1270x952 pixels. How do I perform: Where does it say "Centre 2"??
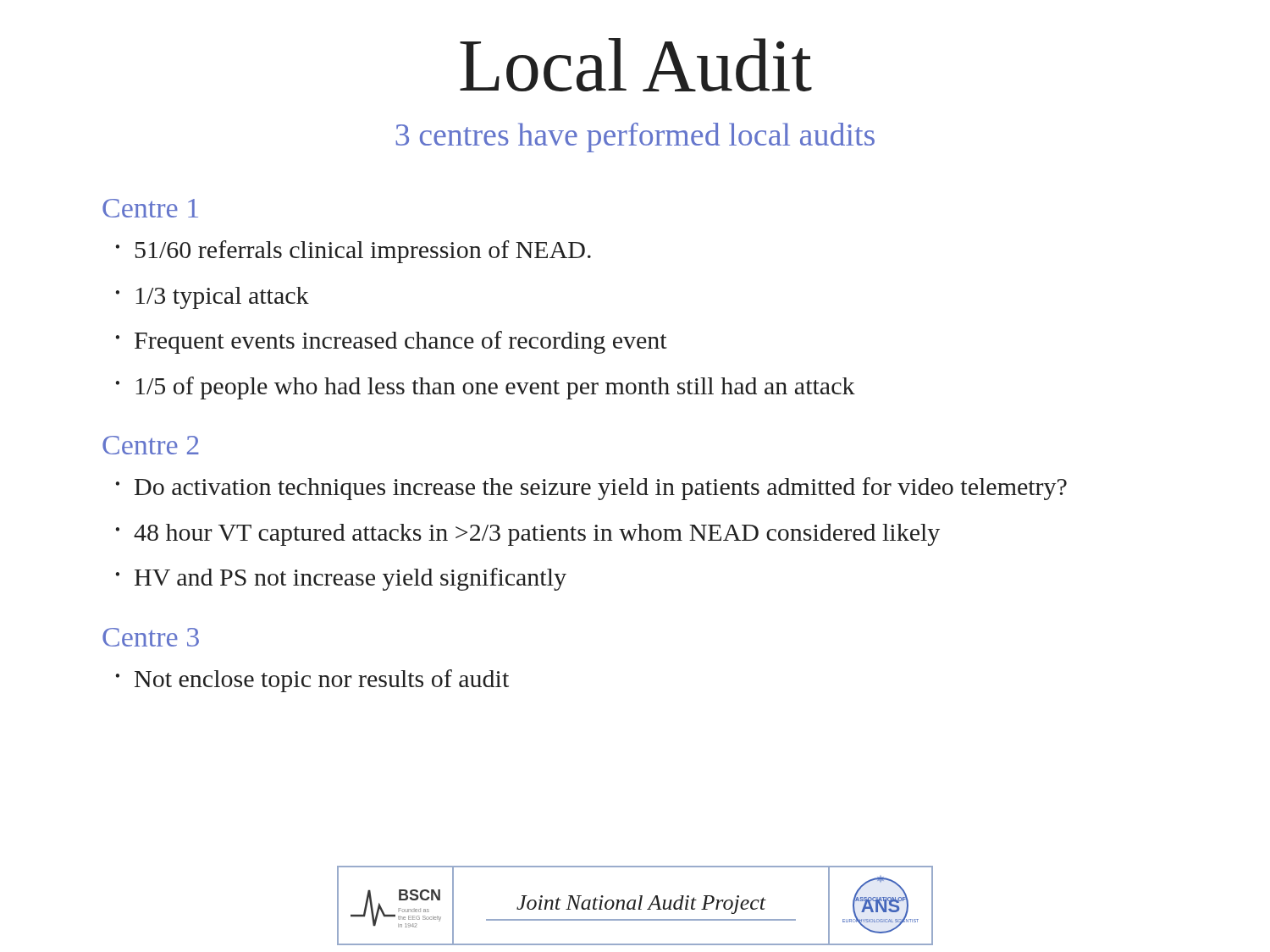pyautogui.click(x=151, y=445)
